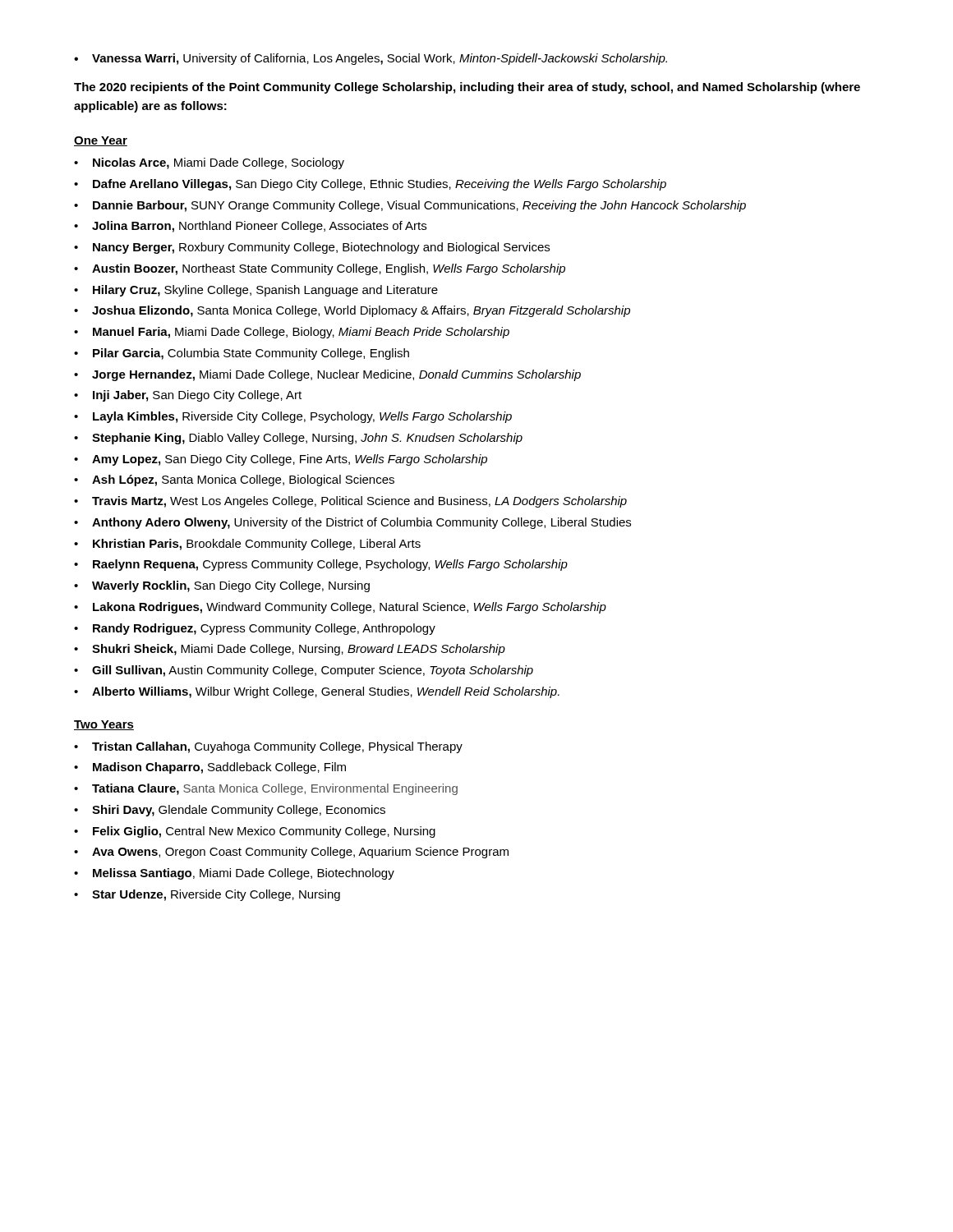Click on the text starting "• Austin Boozer, Northeast"

tap(320, 268)
